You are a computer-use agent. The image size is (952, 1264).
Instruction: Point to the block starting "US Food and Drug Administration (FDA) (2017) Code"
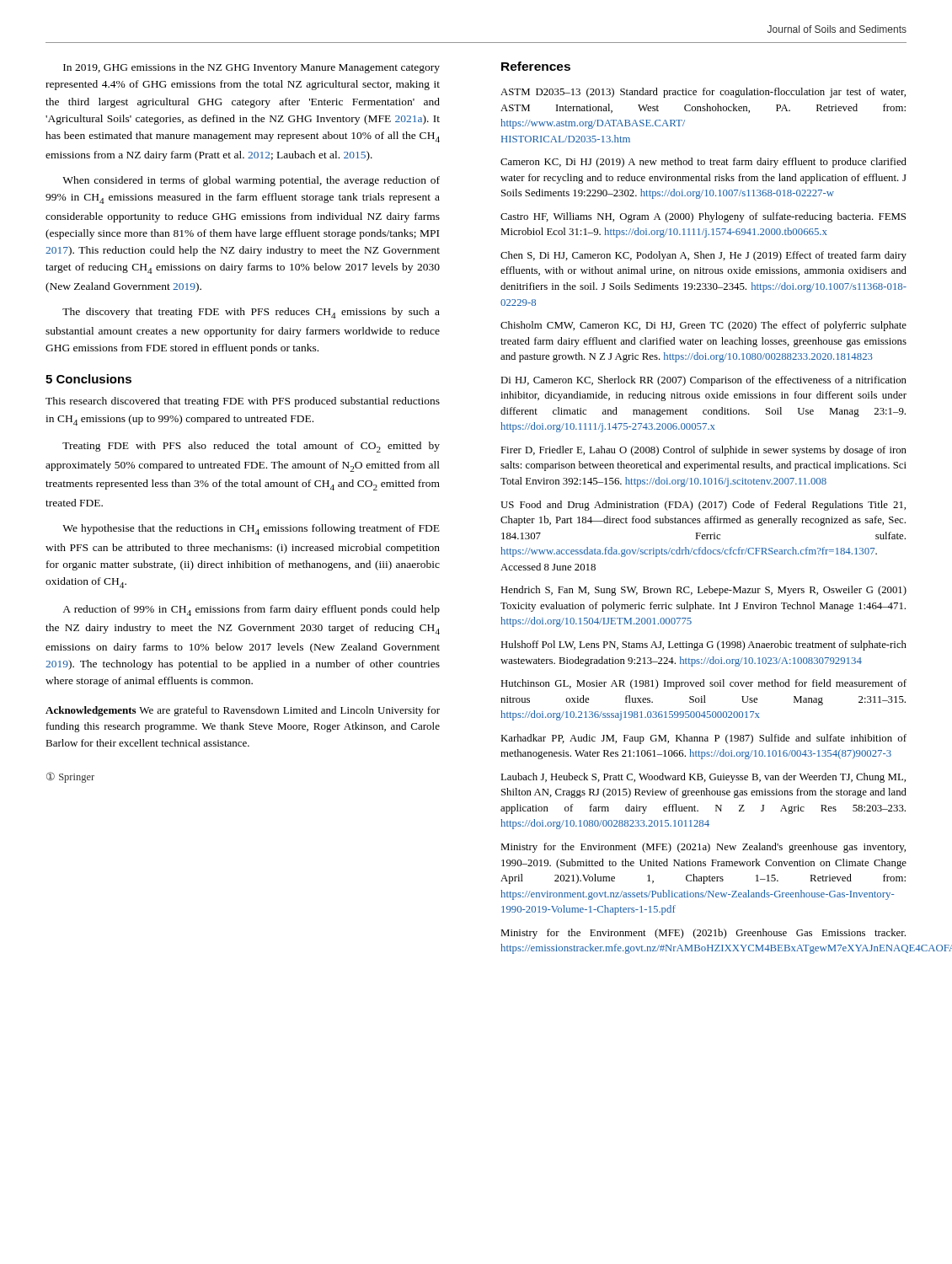pyautogui.click(x=703, y=536)
